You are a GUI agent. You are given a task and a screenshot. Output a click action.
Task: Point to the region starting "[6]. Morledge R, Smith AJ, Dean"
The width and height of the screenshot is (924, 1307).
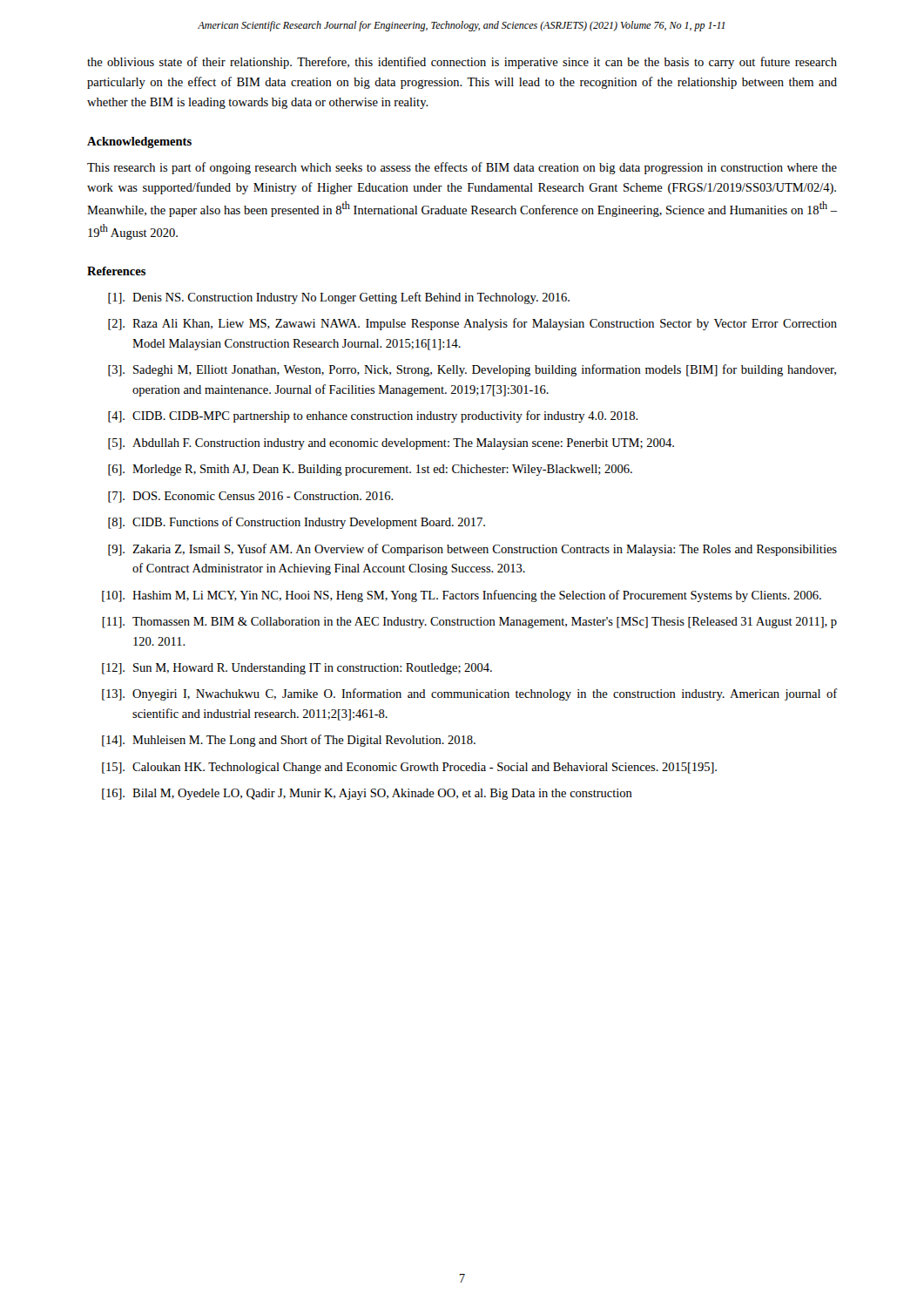point(462,469)
